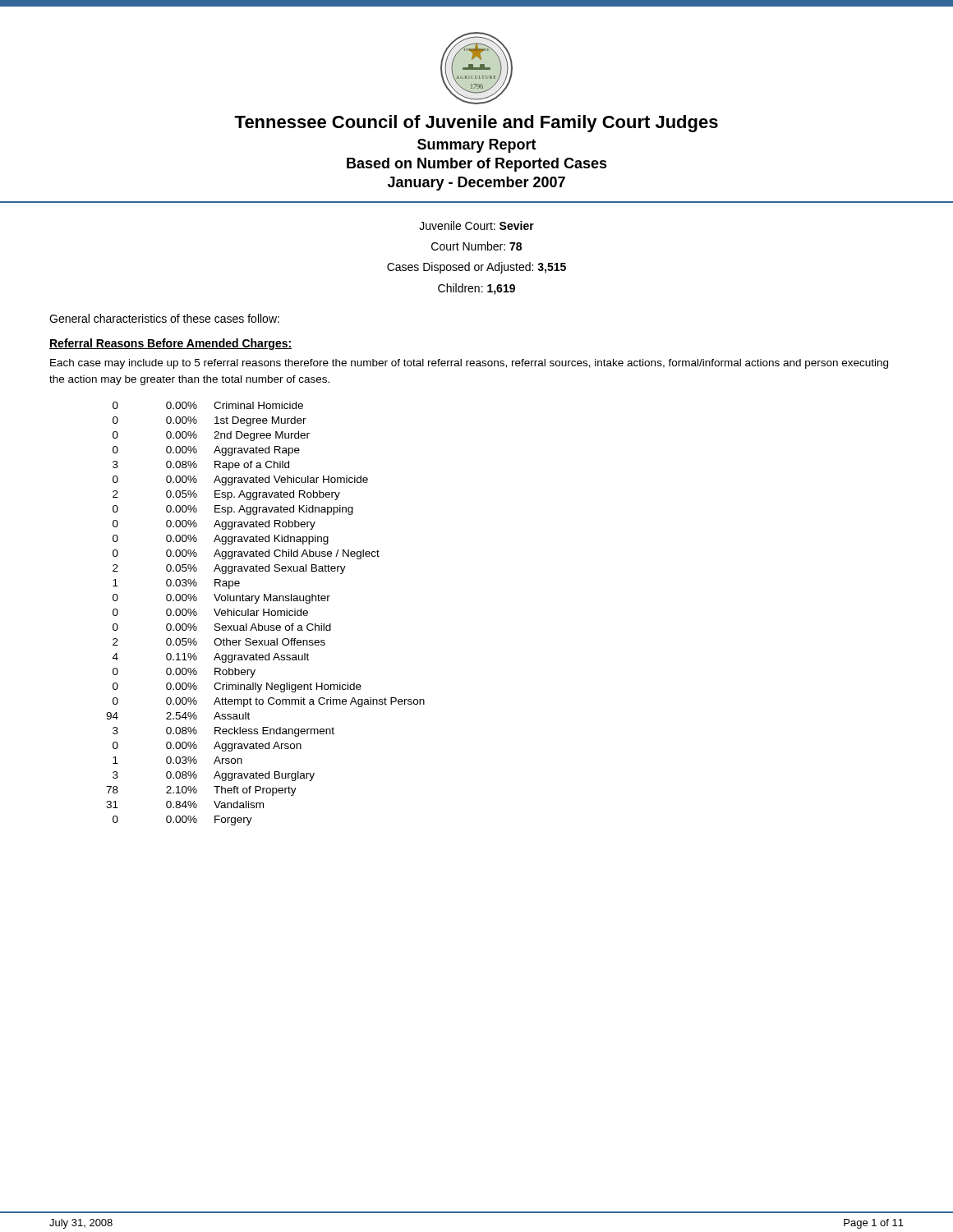Viewport: 953px width, 1232px height.
Task: Select the title with the text "Tennessee Council of Juvenile"
Action: pyautogui.click(x=476, y=122)
